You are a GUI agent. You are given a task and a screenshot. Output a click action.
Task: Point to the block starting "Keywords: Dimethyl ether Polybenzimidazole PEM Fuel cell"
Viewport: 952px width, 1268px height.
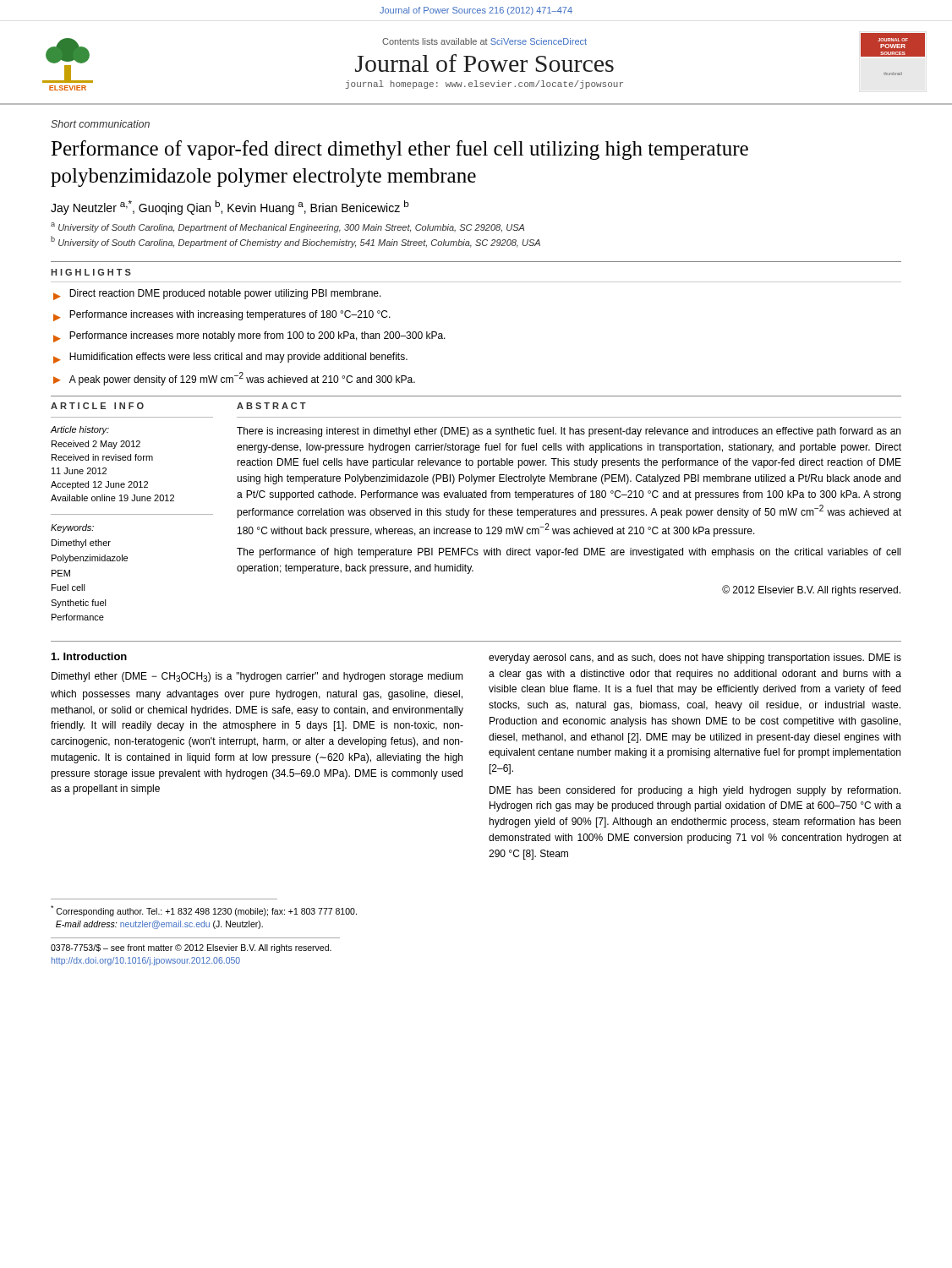tap(72, 528)
